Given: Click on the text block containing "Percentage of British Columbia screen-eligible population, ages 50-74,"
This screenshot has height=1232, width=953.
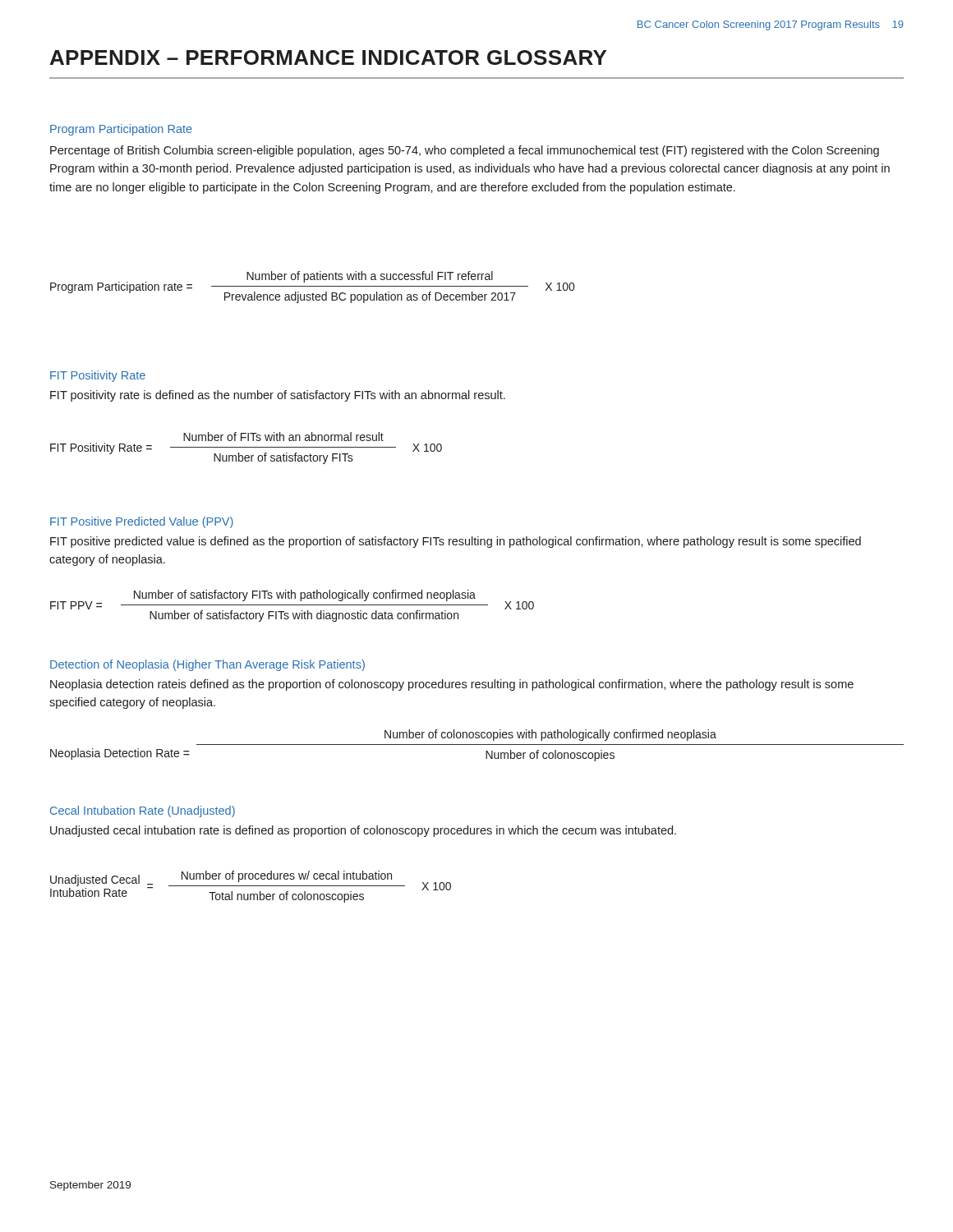Looking at the screenshot, I should [470, 169].
